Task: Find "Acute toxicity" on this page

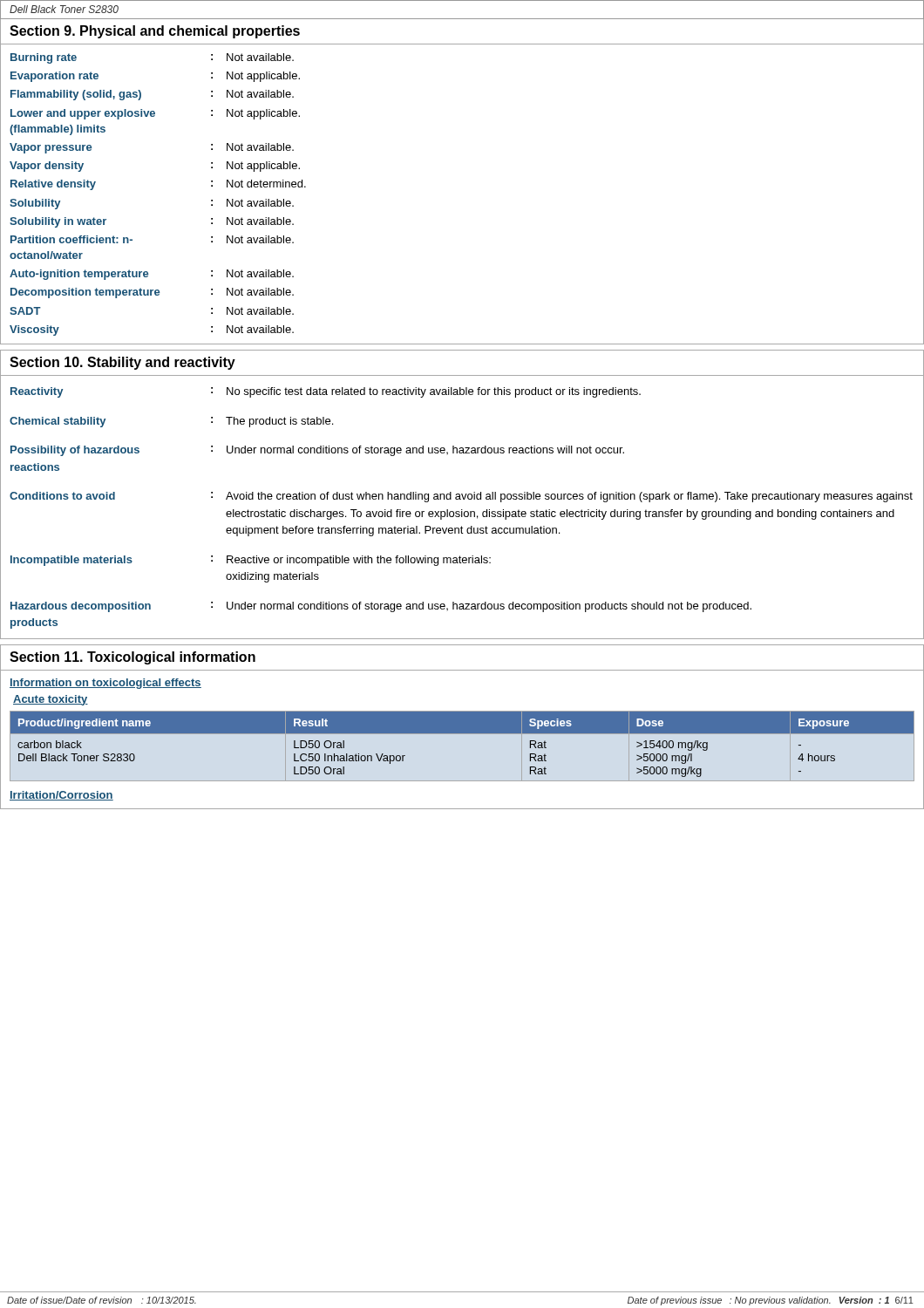Action: coord(50,698)
